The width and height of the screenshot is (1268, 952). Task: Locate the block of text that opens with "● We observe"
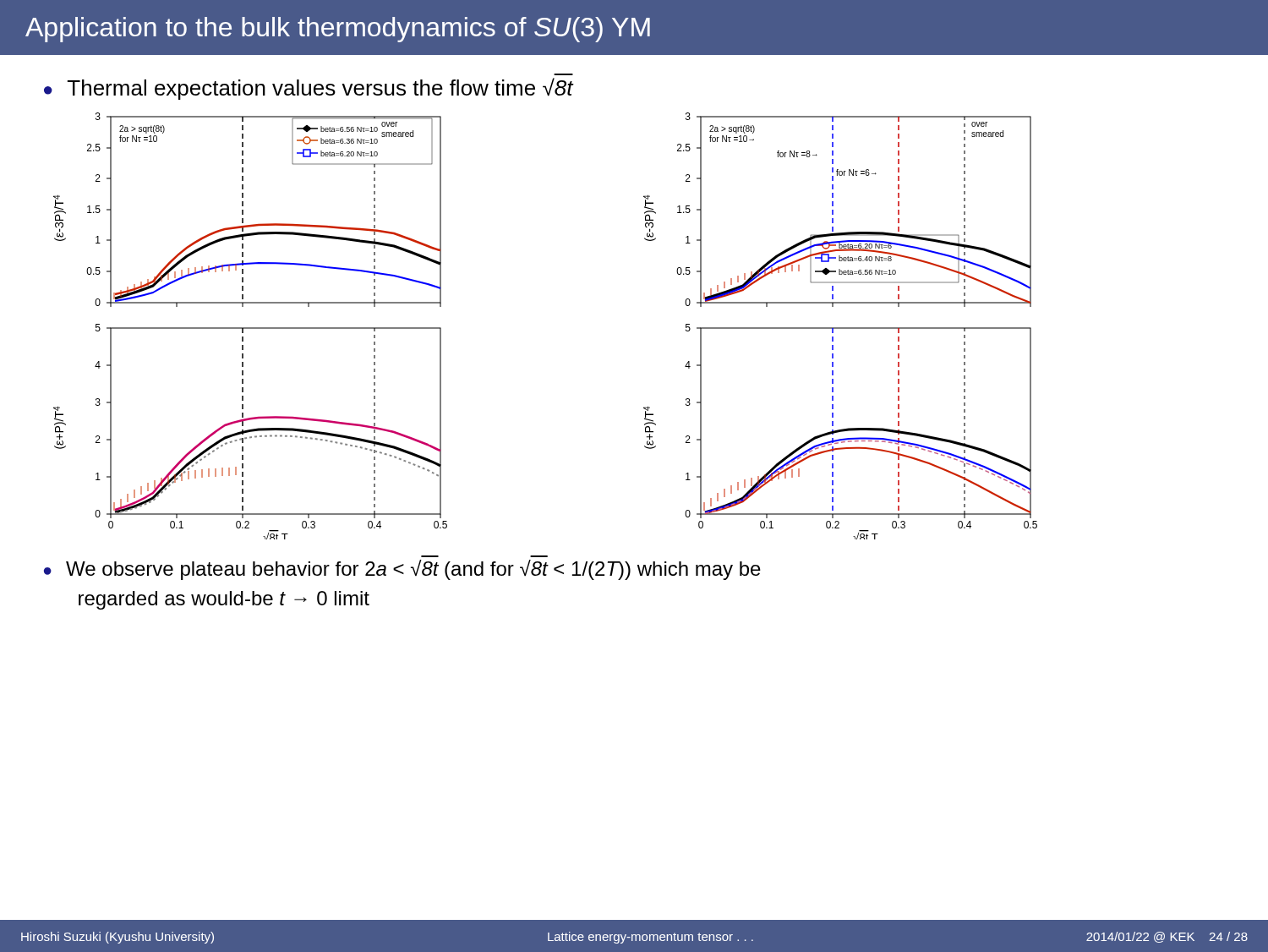tap(402, 584)
